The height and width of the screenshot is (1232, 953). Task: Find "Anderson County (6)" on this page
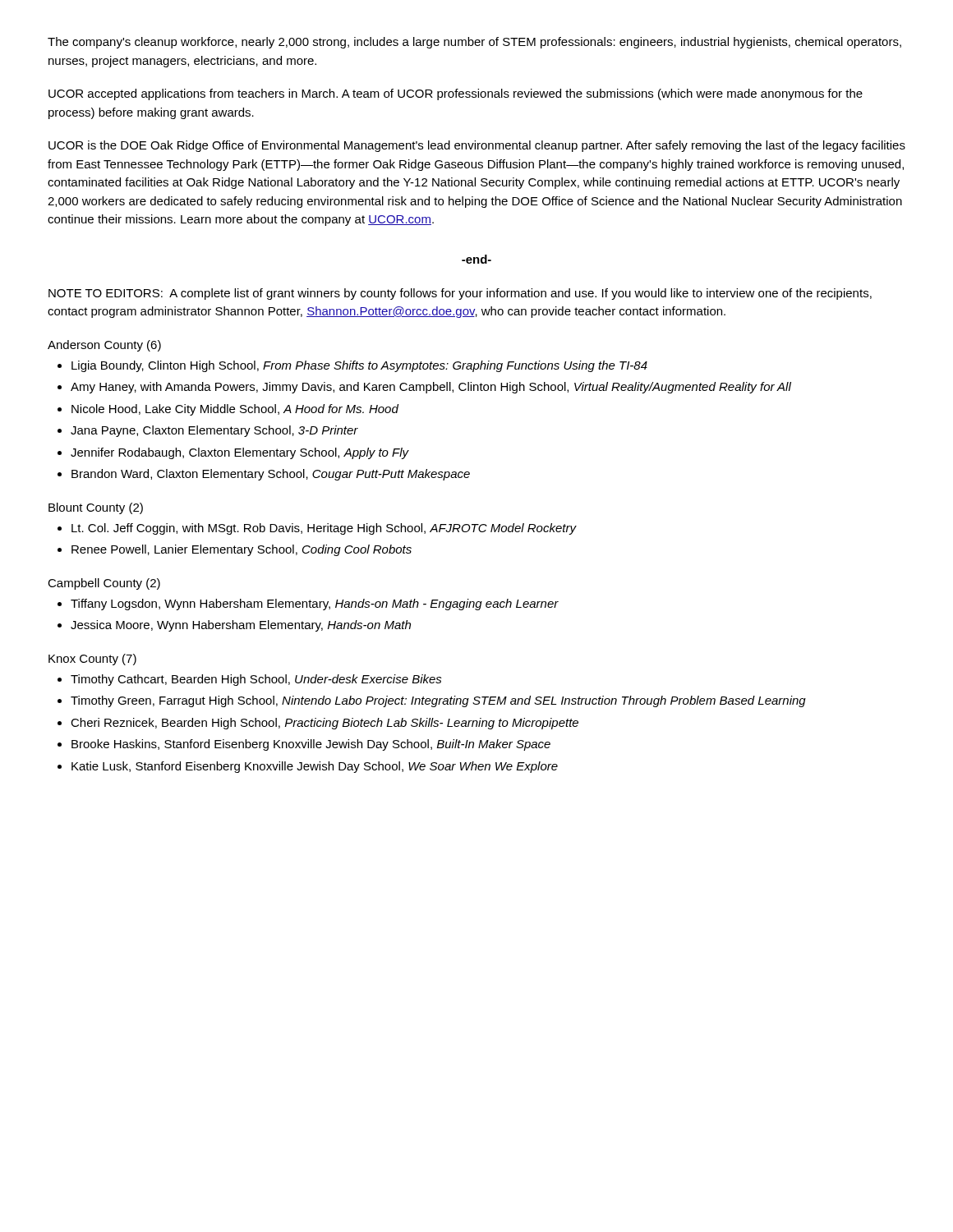click(x=104, y=344)
